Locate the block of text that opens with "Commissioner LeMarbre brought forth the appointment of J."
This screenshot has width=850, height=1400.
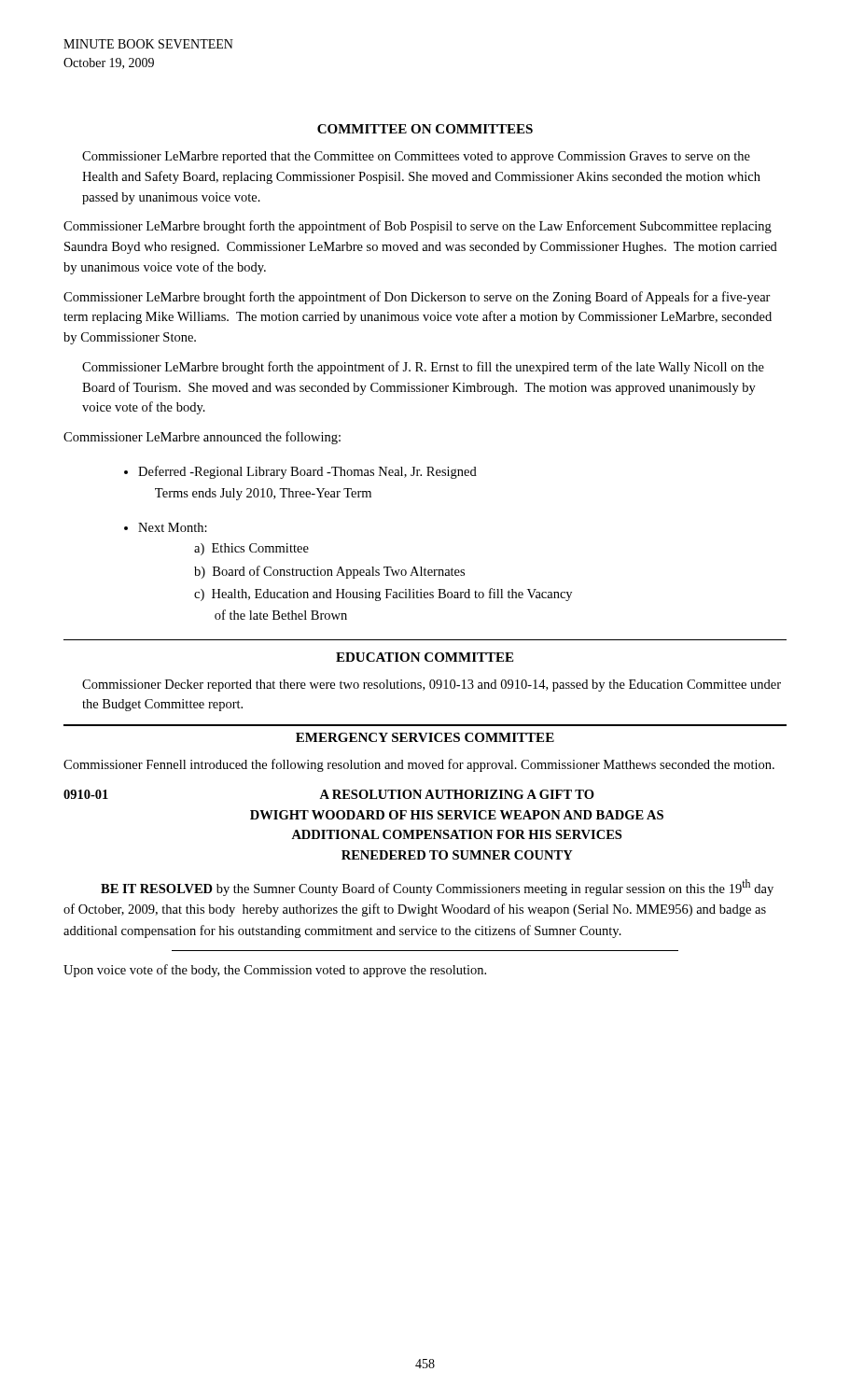pos(423,387)
